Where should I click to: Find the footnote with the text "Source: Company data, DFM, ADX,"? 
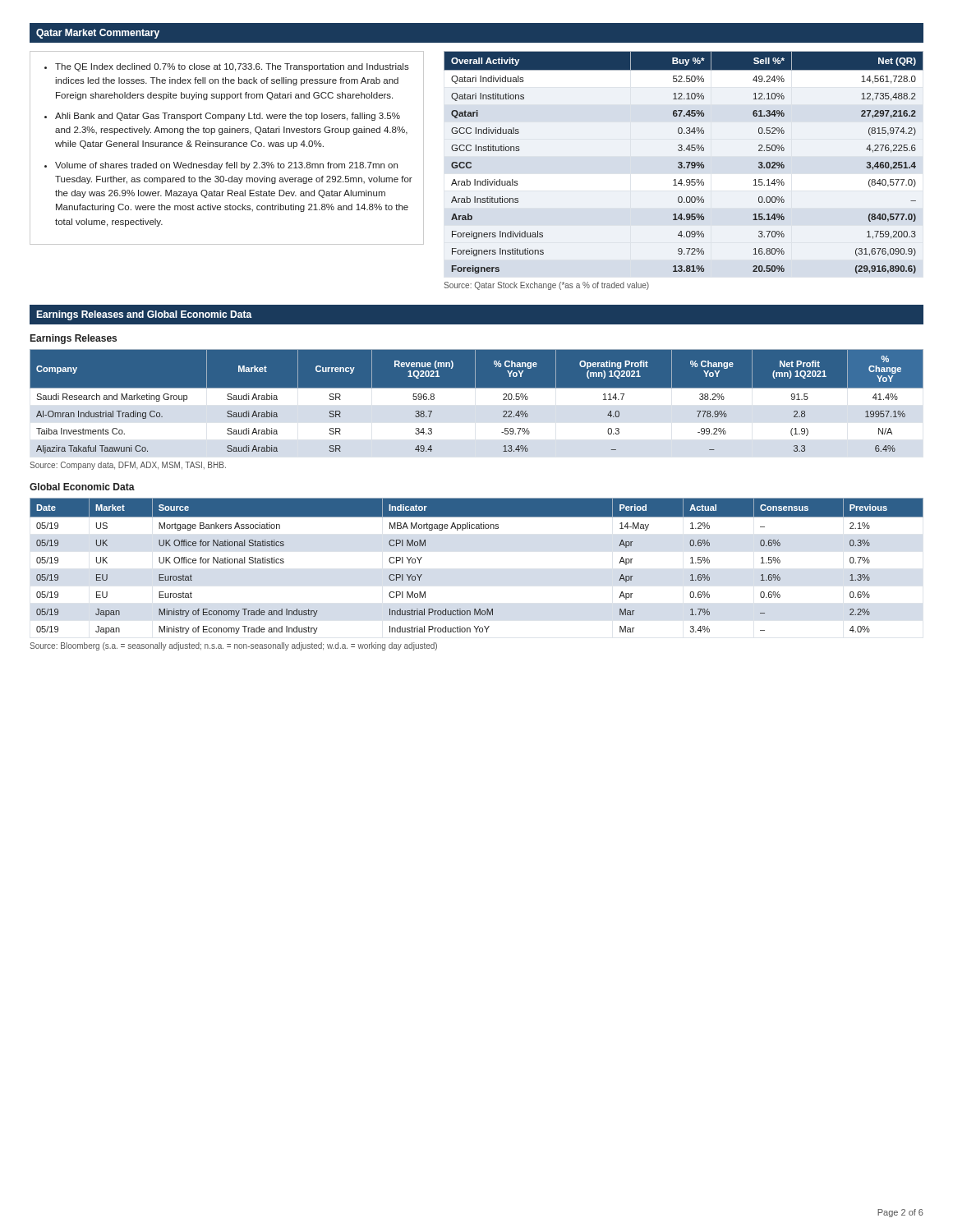[x=128, y=465]
